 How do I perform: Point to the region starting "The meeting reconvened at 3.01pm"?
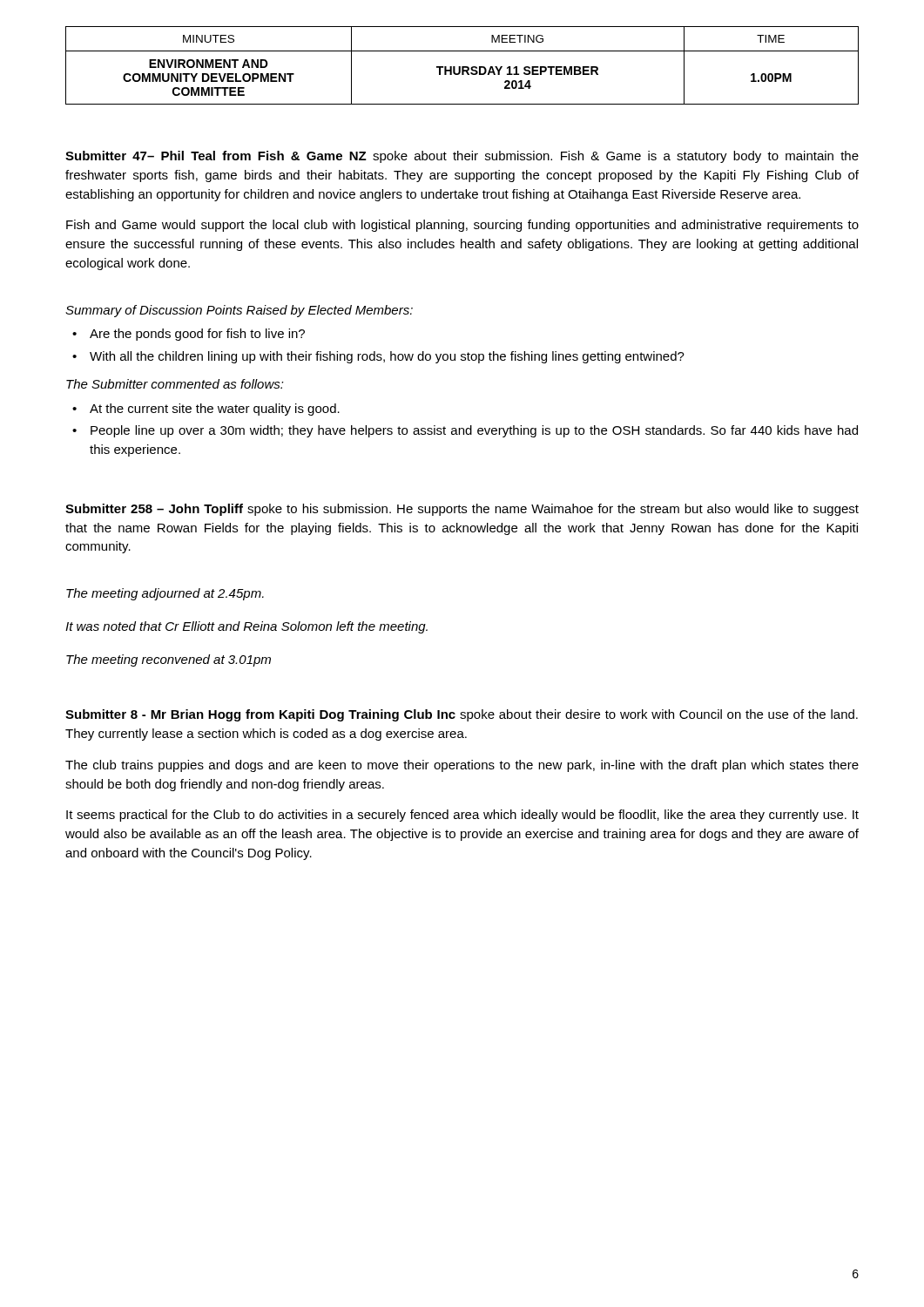pyautogui.click(x=168, y=659)
